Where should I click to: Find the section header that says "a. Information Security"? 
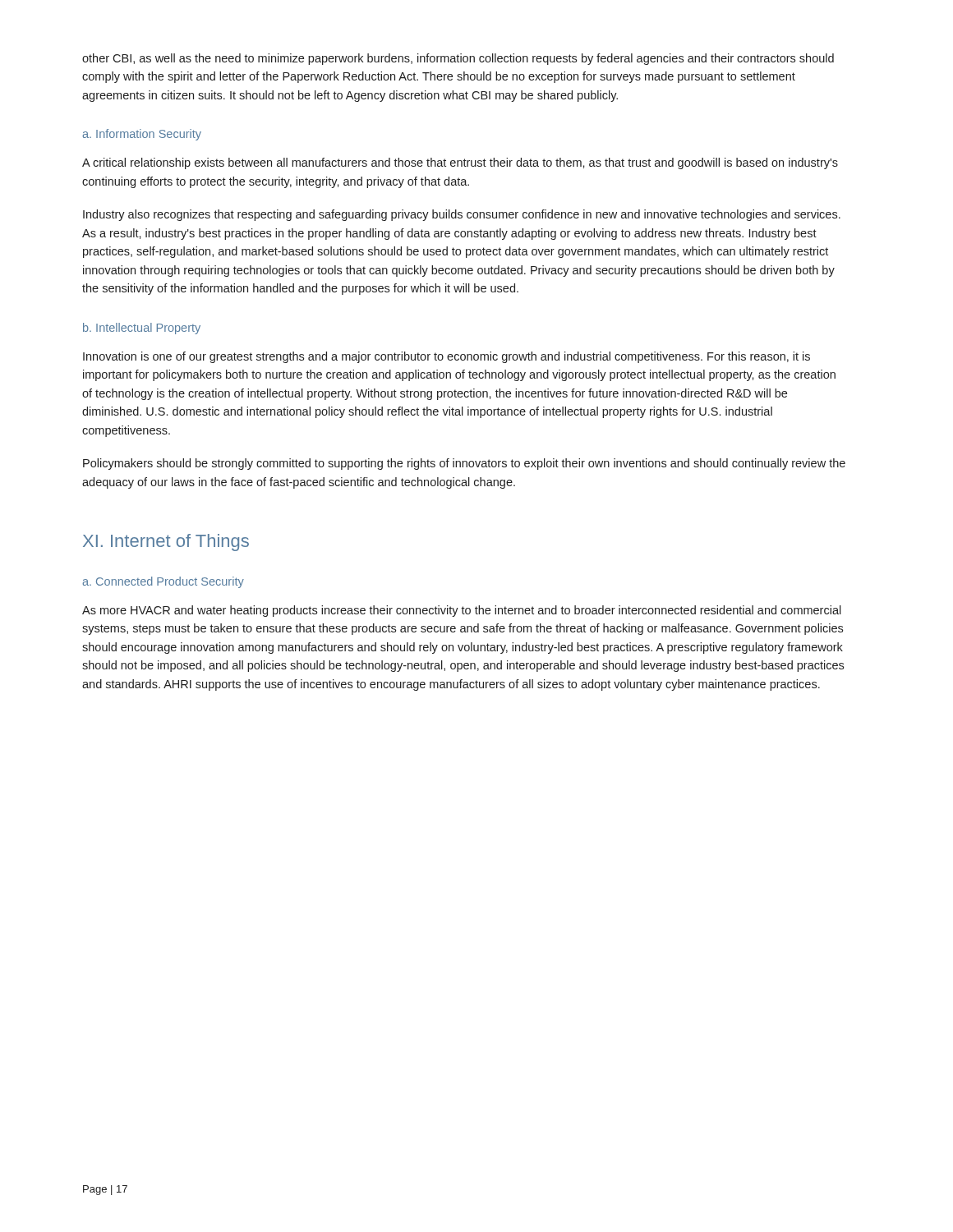pos(142,134)
